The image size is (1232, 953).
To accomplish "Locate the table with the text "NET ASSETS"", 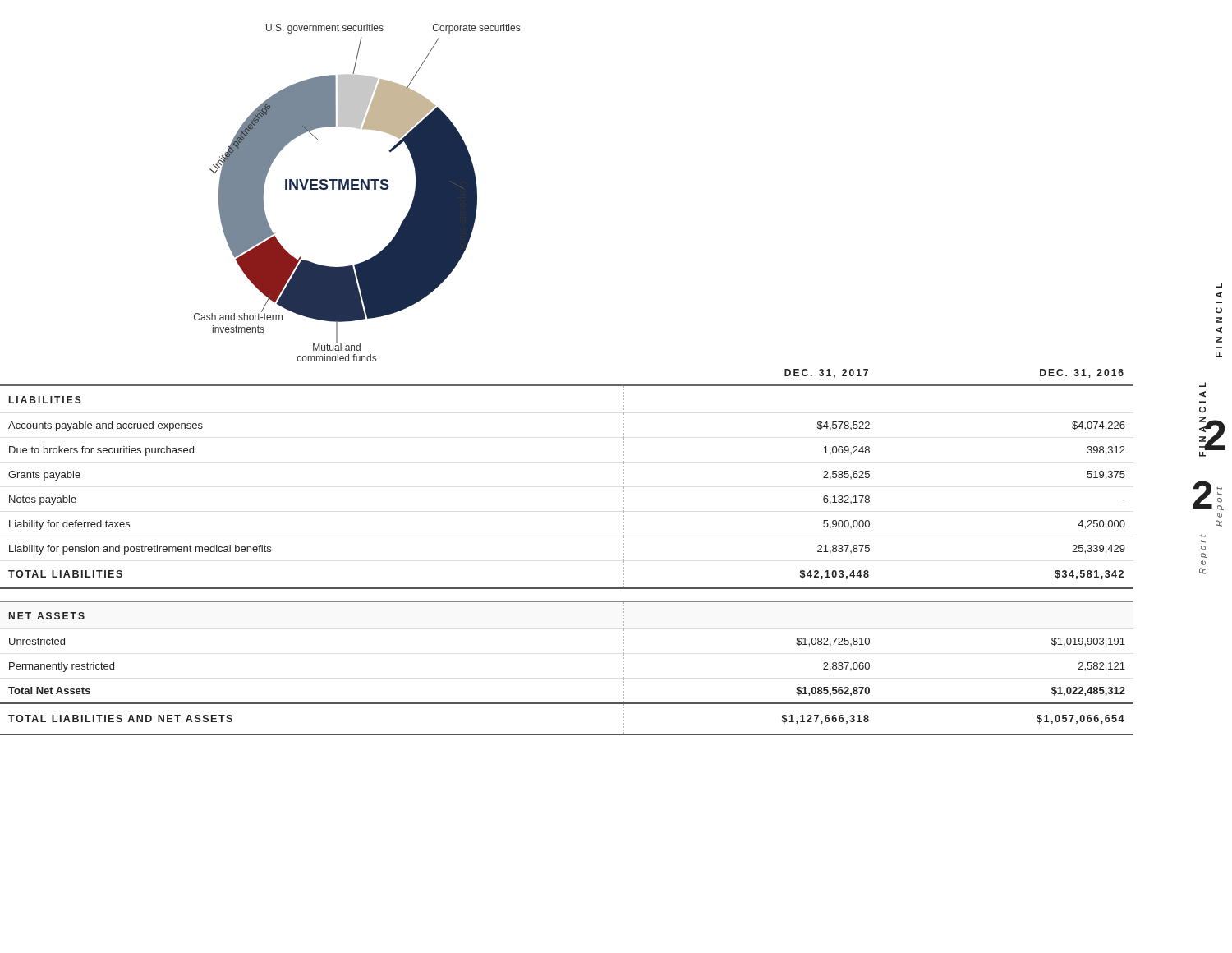I will (x=567, y=548).
